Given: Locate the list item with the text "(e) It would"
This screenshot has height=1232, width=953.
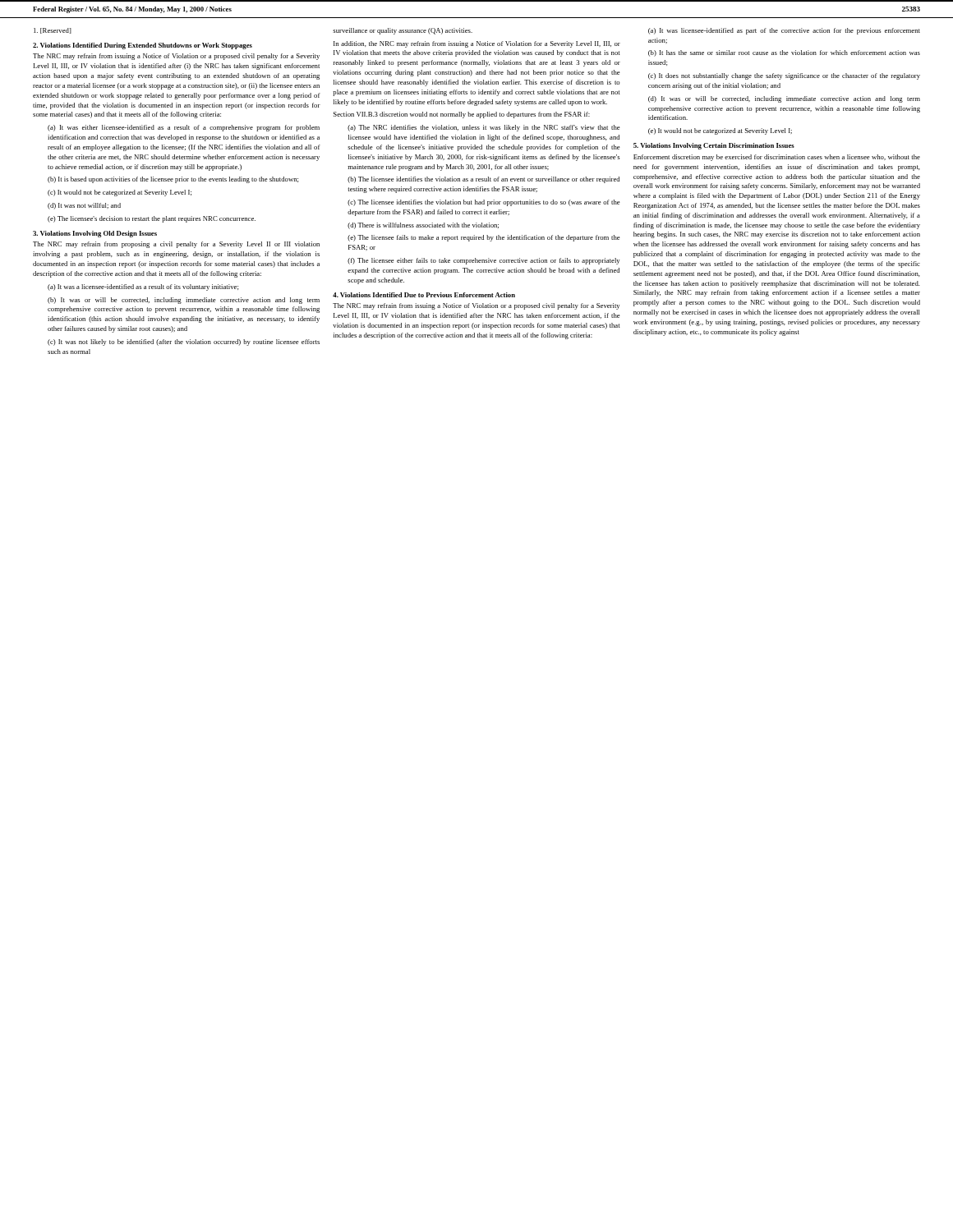Looking at the screenshot, I should coord(784,132).
